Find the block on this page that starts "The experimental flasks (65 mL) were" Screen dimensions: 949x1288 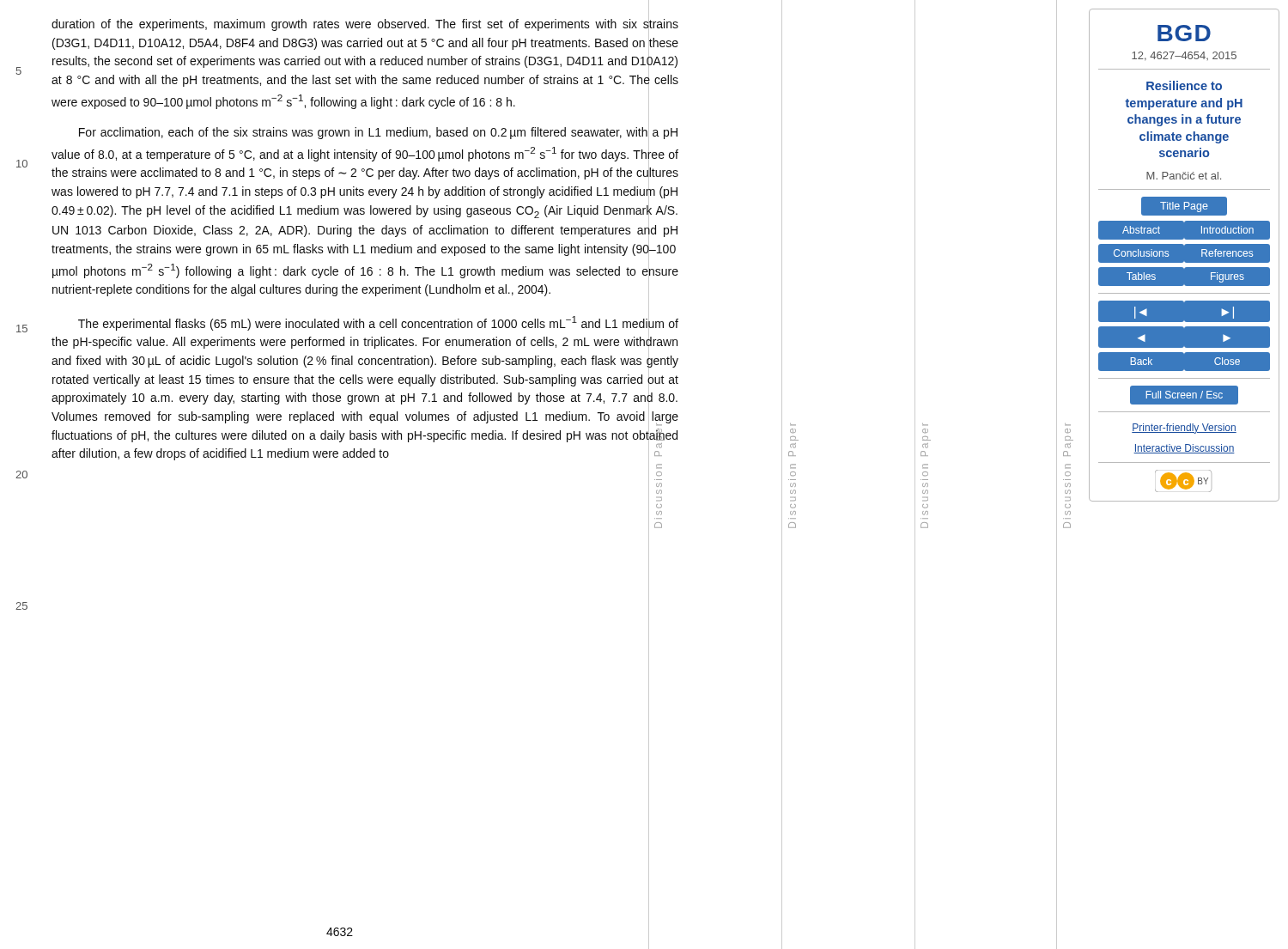click(365, 388)
